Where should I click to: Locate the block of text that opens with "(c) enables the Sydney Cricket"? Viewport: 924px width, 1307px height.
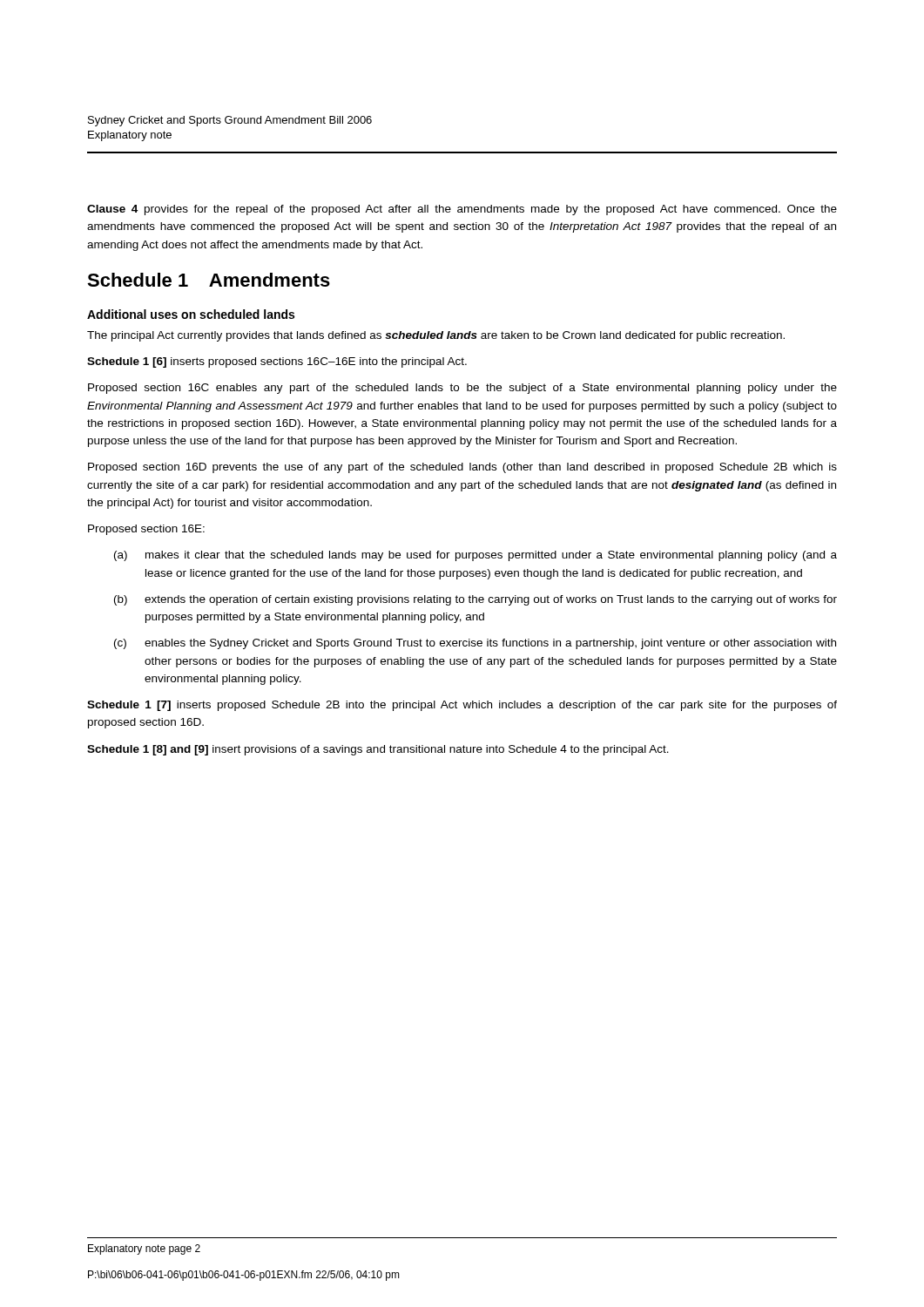(x=462, y=661)
